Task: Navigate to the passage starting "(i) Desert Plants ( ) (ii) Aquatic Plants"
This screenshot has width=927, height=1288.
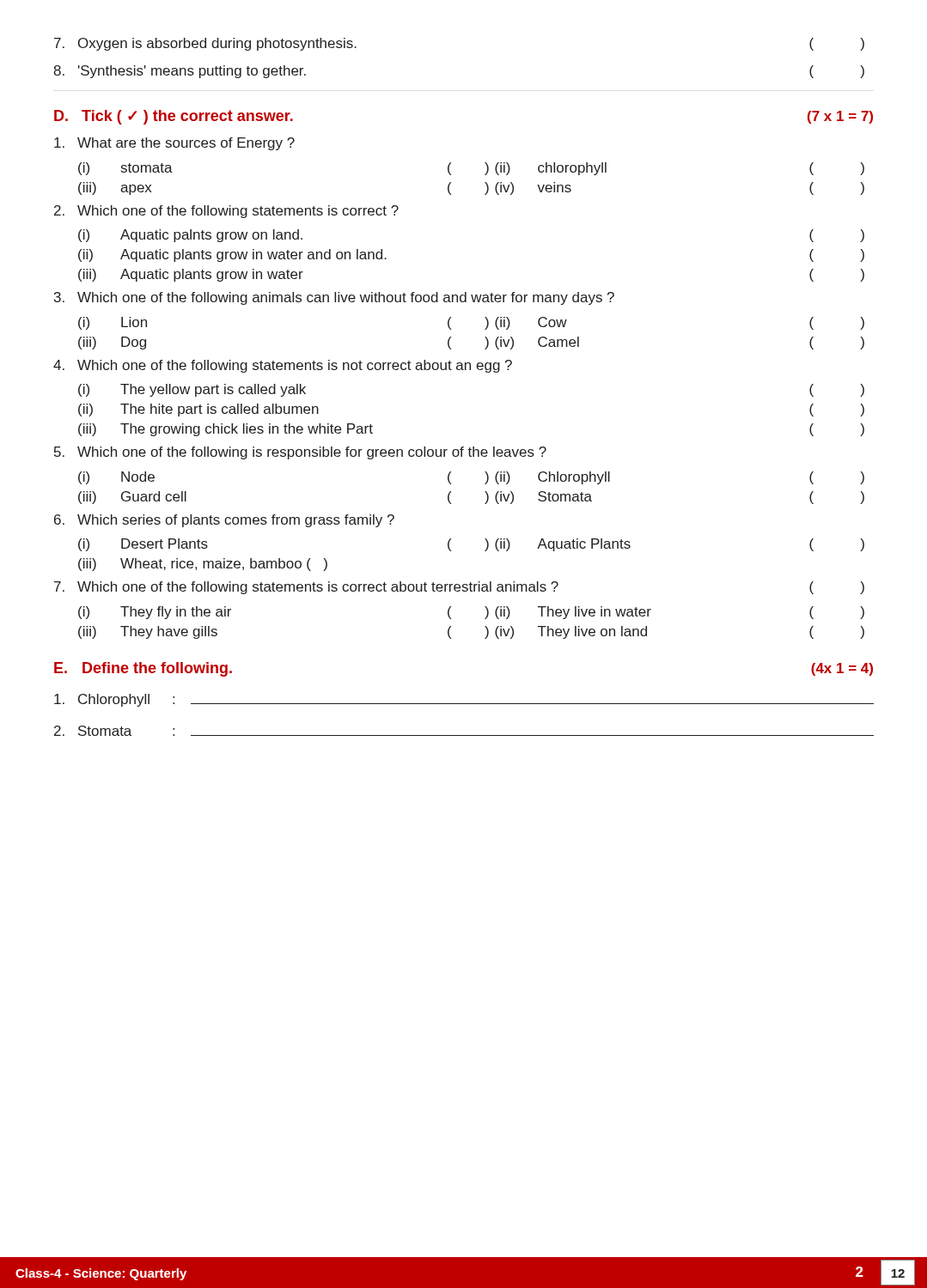Action: (x=476, y=554)
